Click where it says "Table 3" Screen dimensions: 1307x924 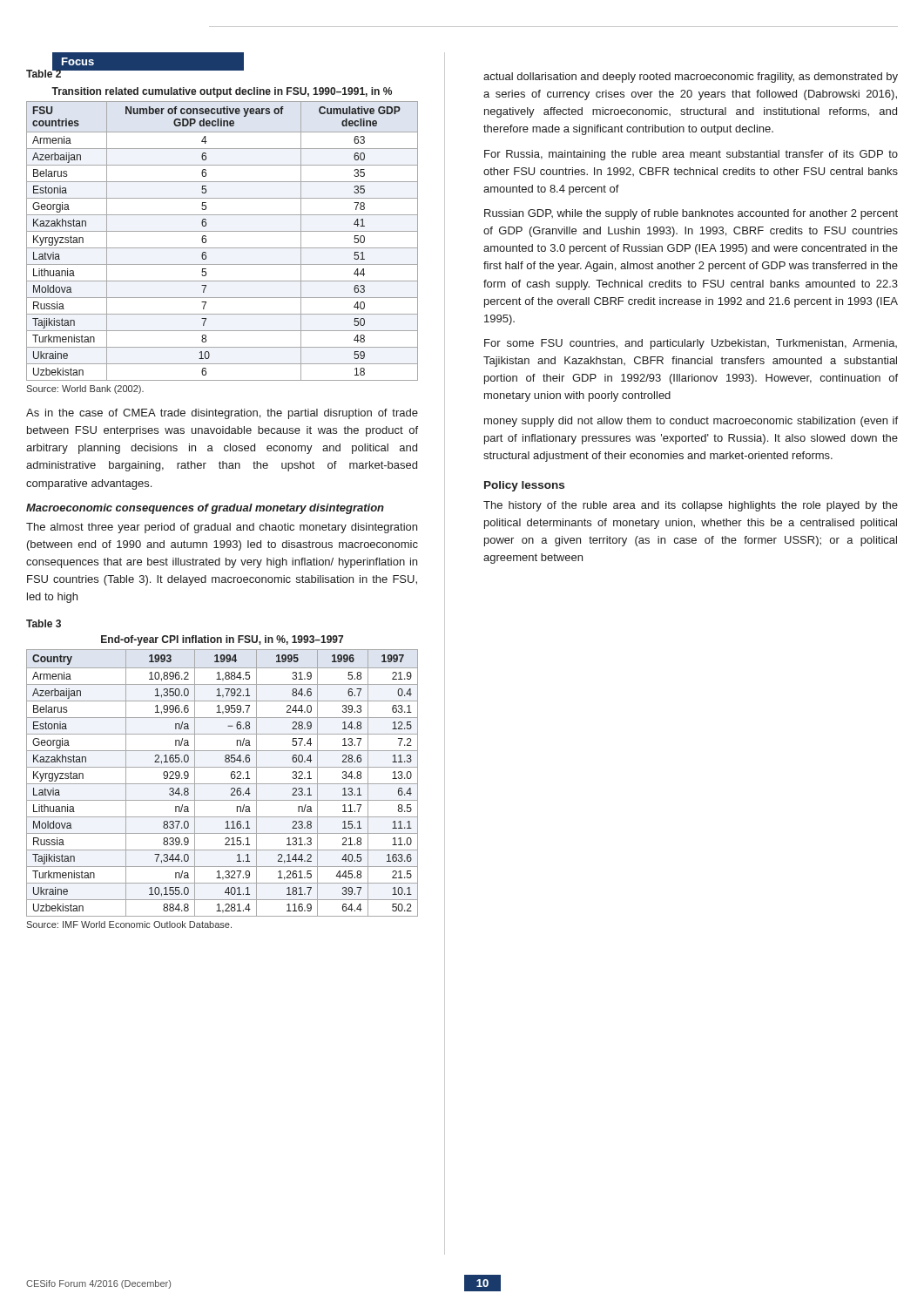[x=44, y=624]
